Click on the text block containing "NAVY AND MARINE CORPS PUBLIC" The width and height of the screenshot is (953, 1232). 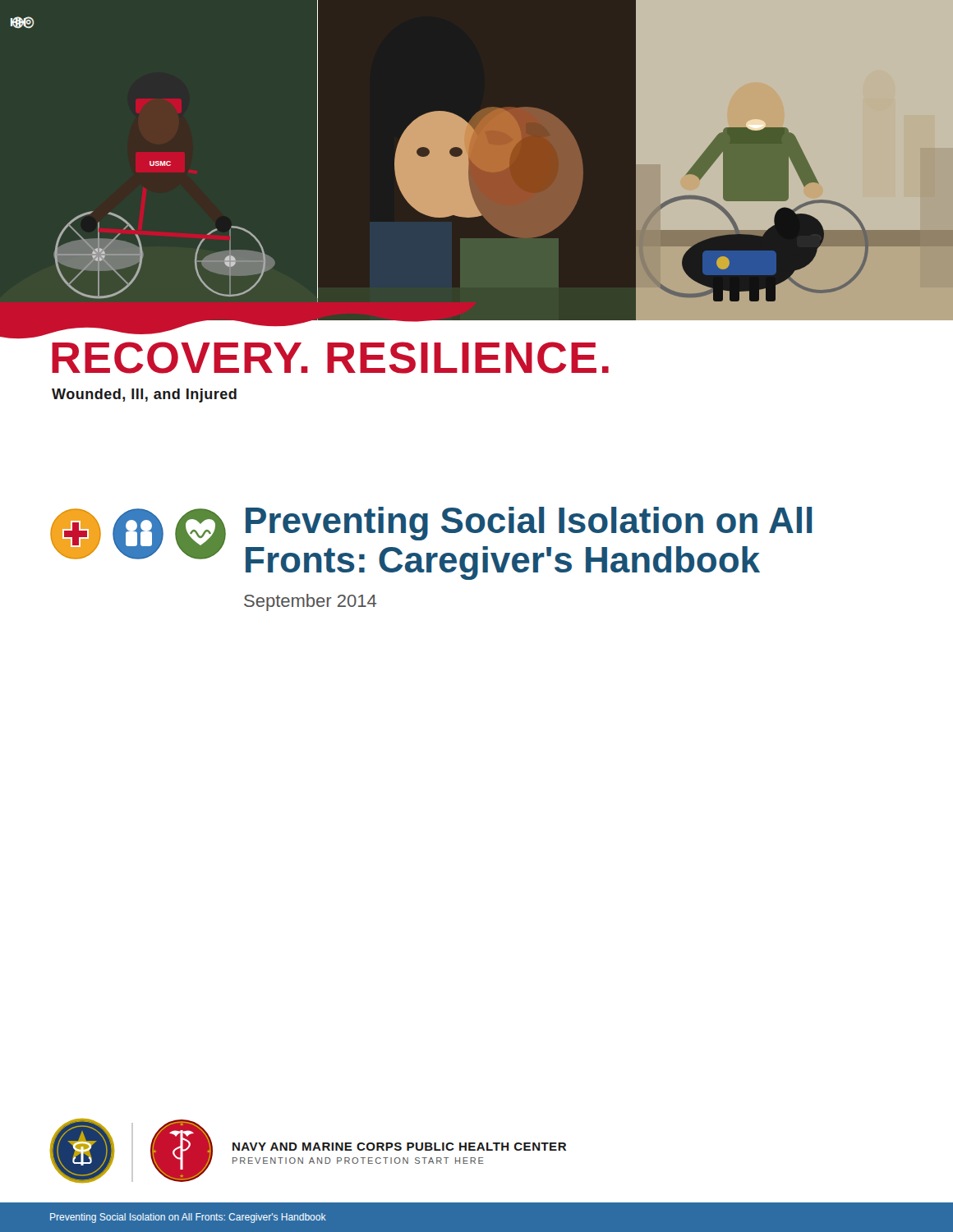pyautogui.click(x=399, y=1152)
